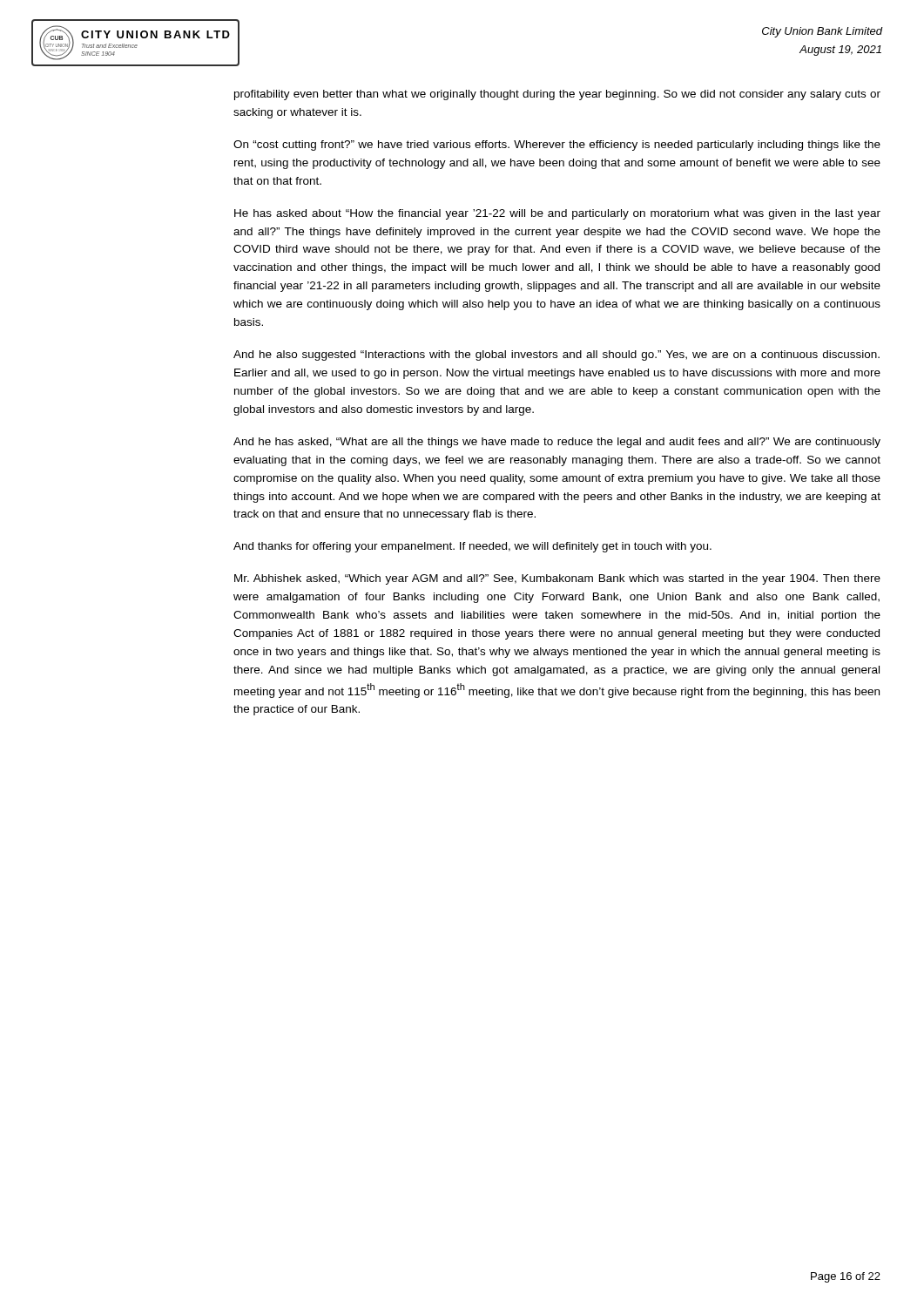The height and width of the screenshot is (1307, 924).
Task: Click on the text block with the text "And he has asked, “What are"
Action: tap(557, 478)
